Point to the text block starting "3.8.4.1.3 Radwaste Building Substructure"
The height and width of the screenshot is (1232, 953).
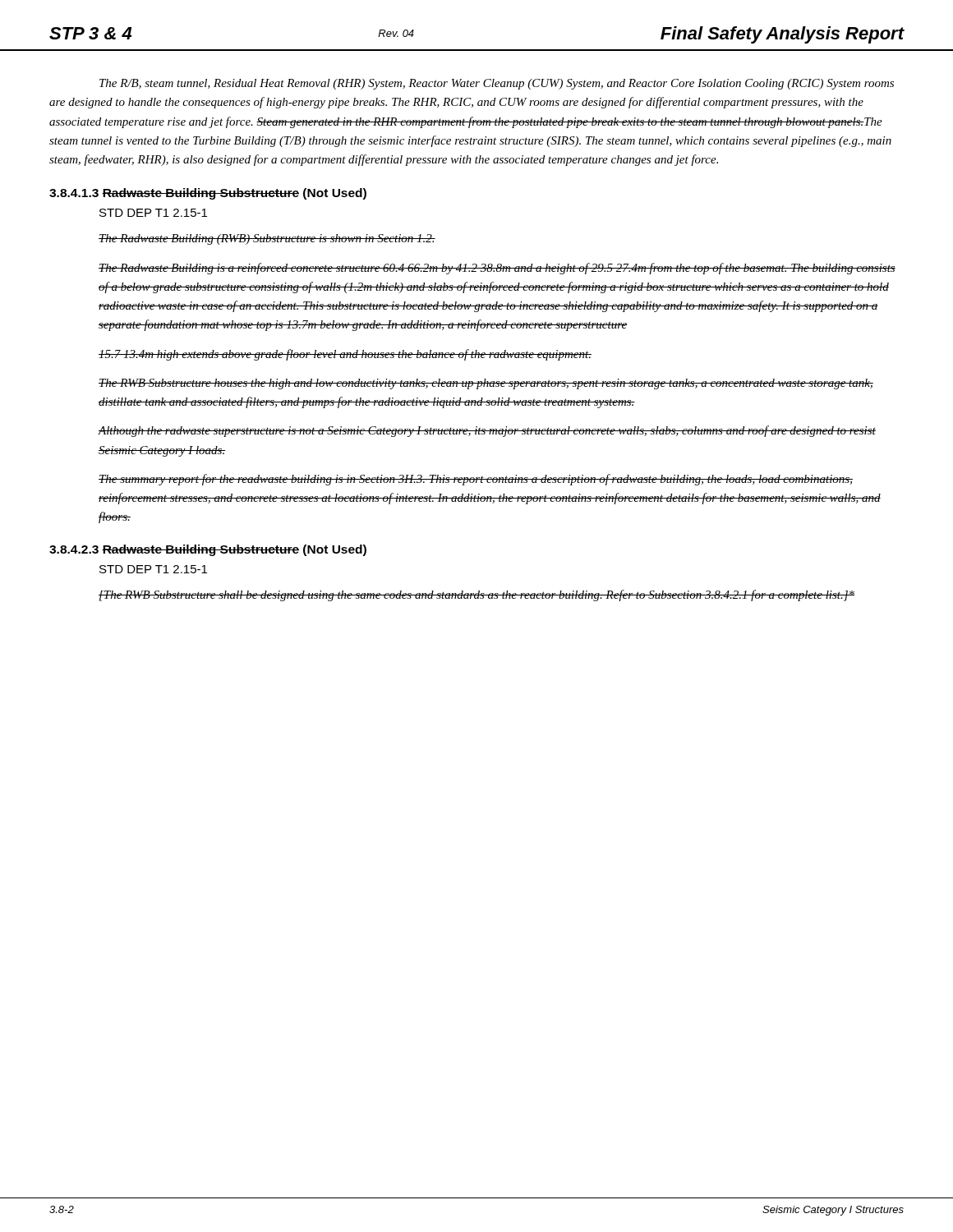tap(208, 193)
